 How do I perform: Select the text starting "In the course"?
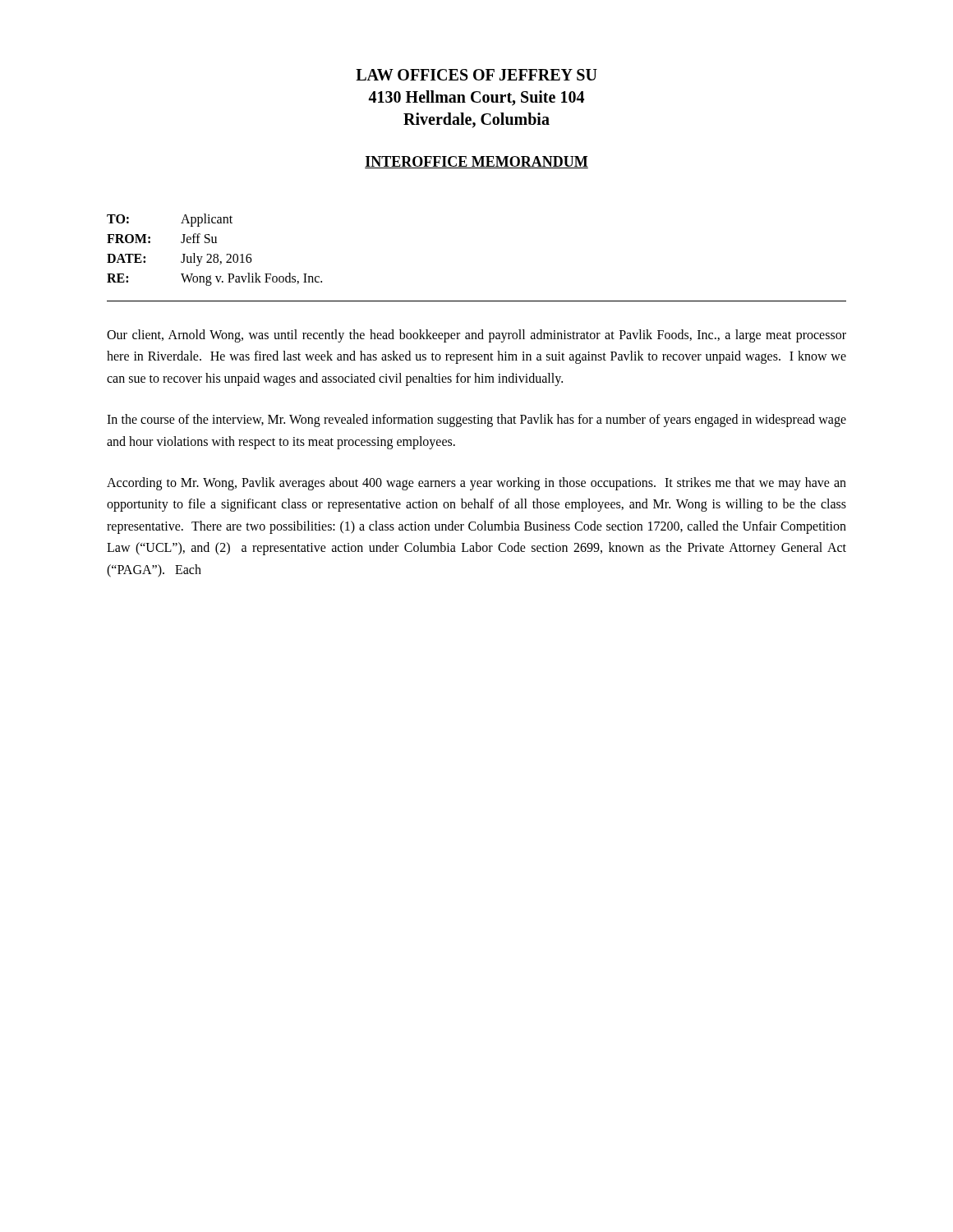tap(476, 430)
